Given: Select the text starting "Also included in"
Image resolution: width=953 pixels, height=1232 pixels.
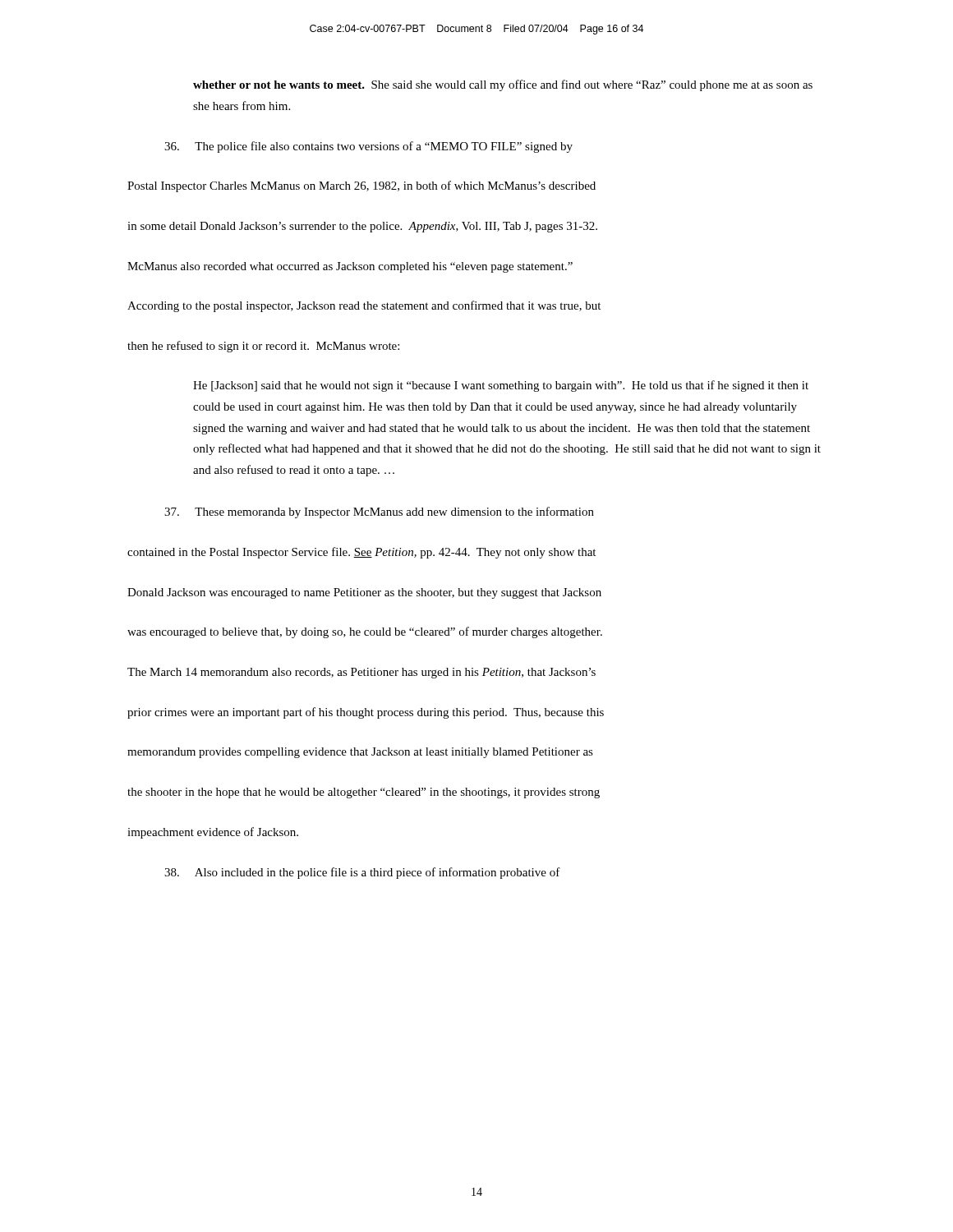Looking at the screenshot, I should pyautogui.click(x=343, y=872).
